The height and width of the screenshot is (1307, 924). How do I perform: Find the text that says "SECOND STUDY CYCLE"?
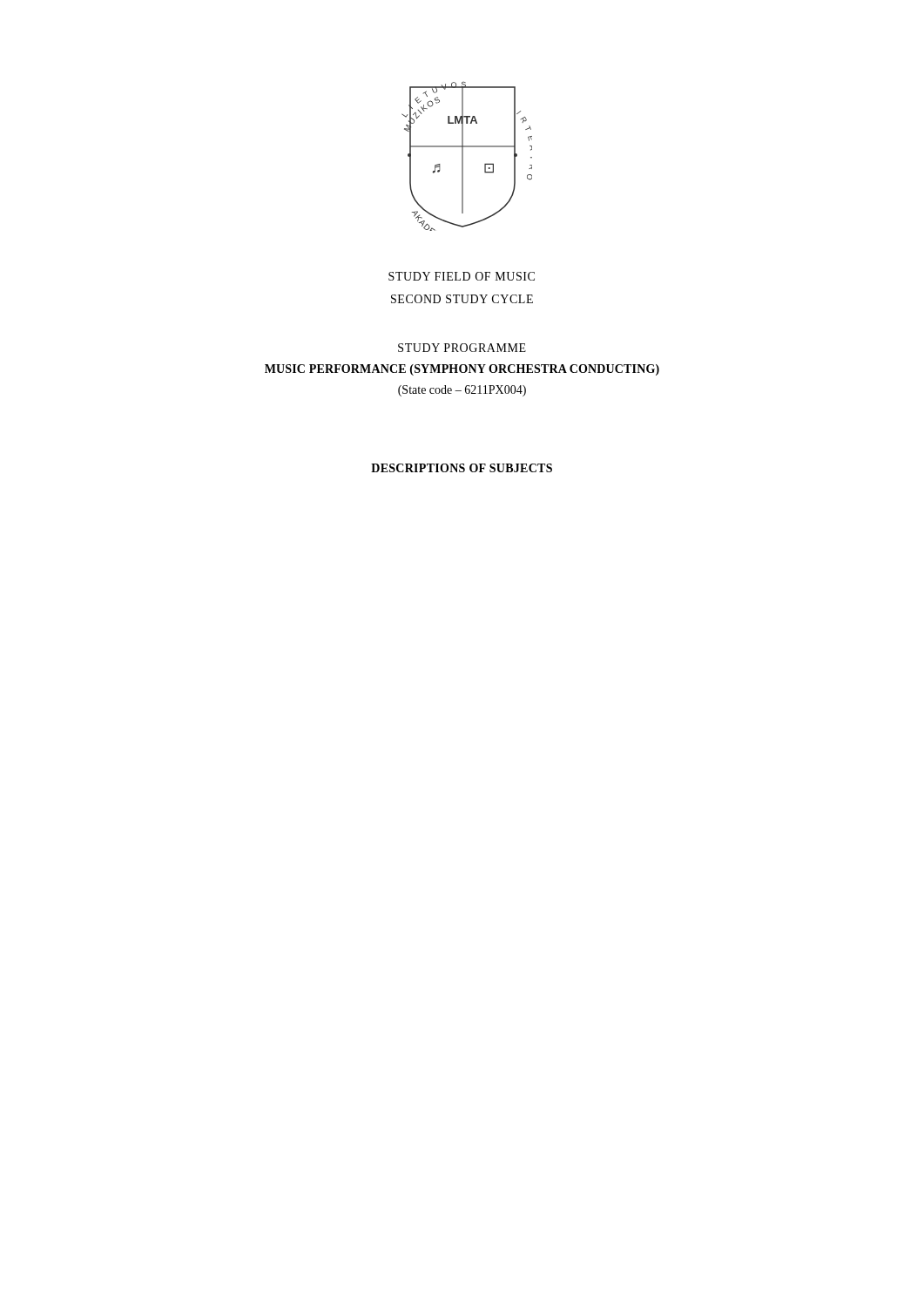[x=462, y=299]
